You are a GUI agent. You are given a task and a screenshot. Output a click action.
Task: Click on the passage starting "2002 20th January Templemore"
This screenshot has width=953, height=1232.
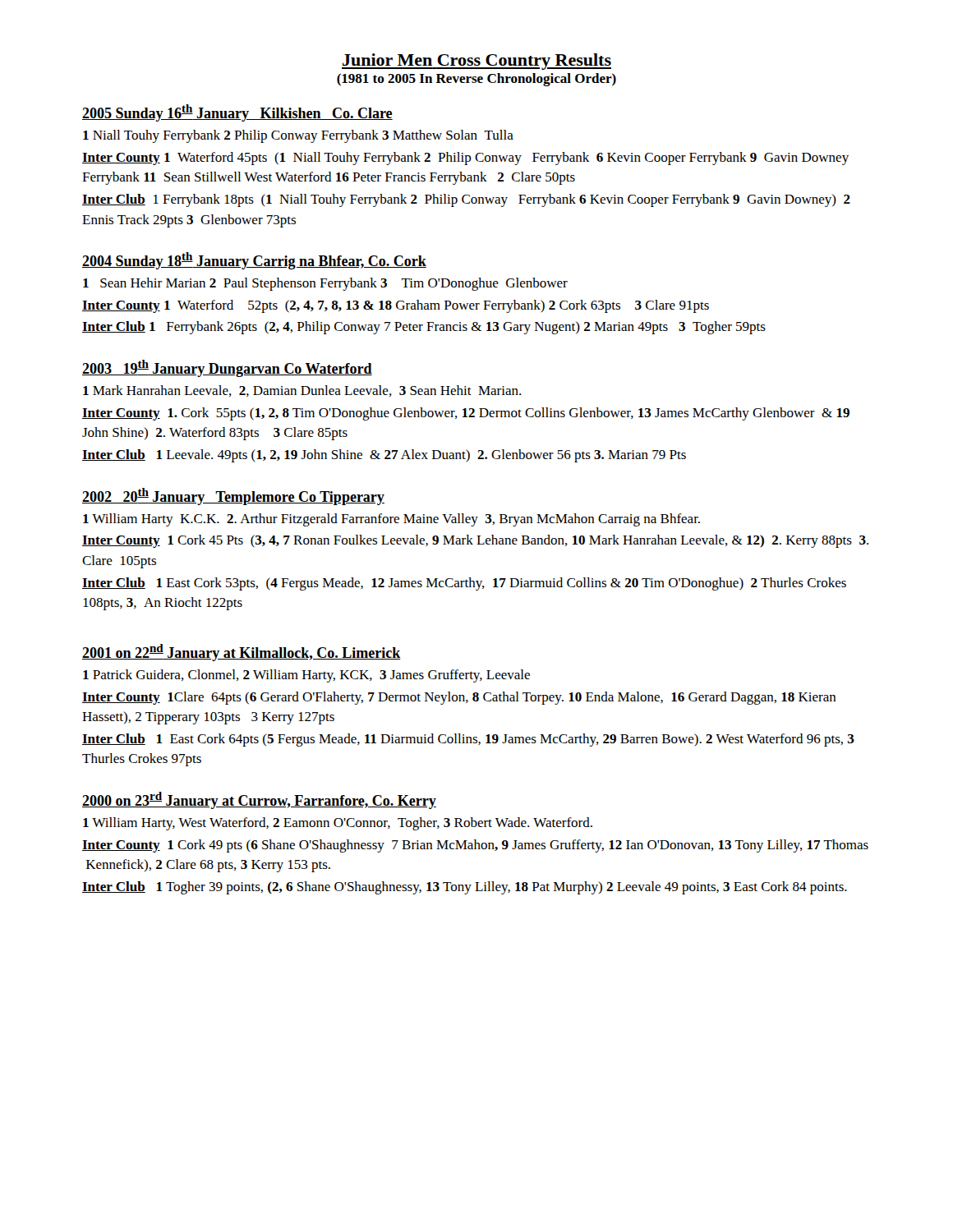(x=233, y=495)
